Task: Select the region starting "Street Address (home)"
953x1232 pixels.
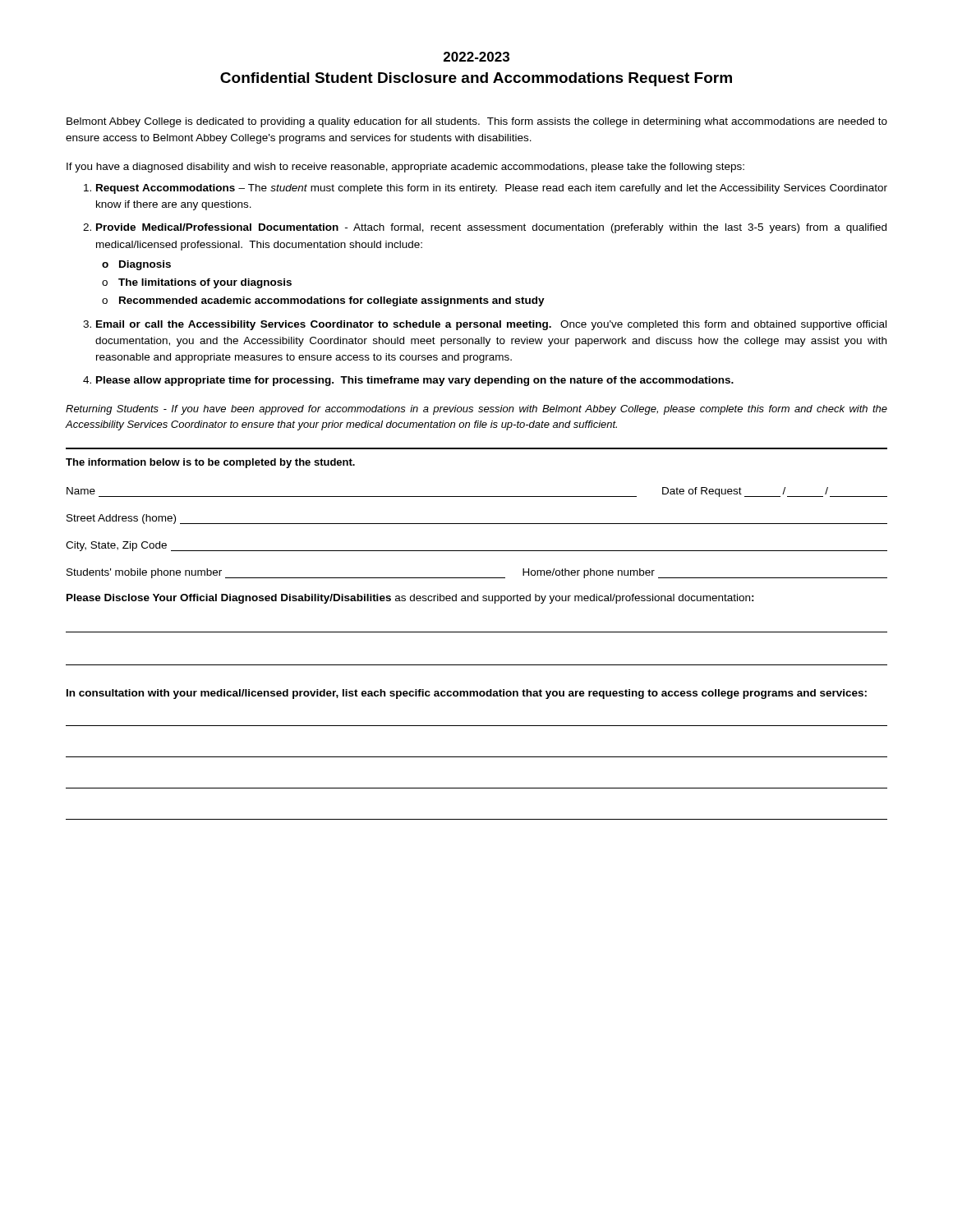Action: coord(476,516)
